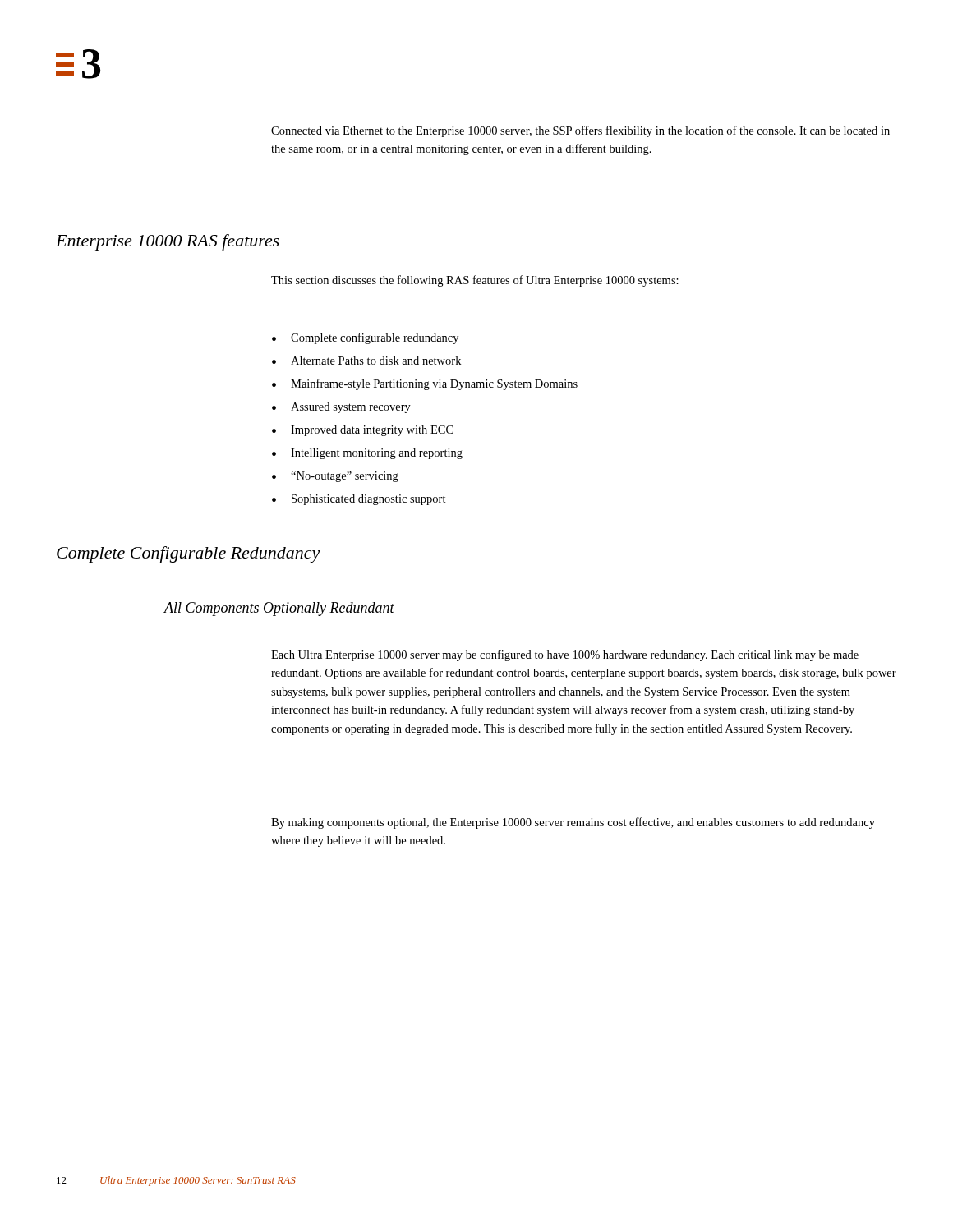953x1232 pixels.
Task: Locate the passage starting "• Sophisticated diagnostic support"
Action: pos(359,500)
